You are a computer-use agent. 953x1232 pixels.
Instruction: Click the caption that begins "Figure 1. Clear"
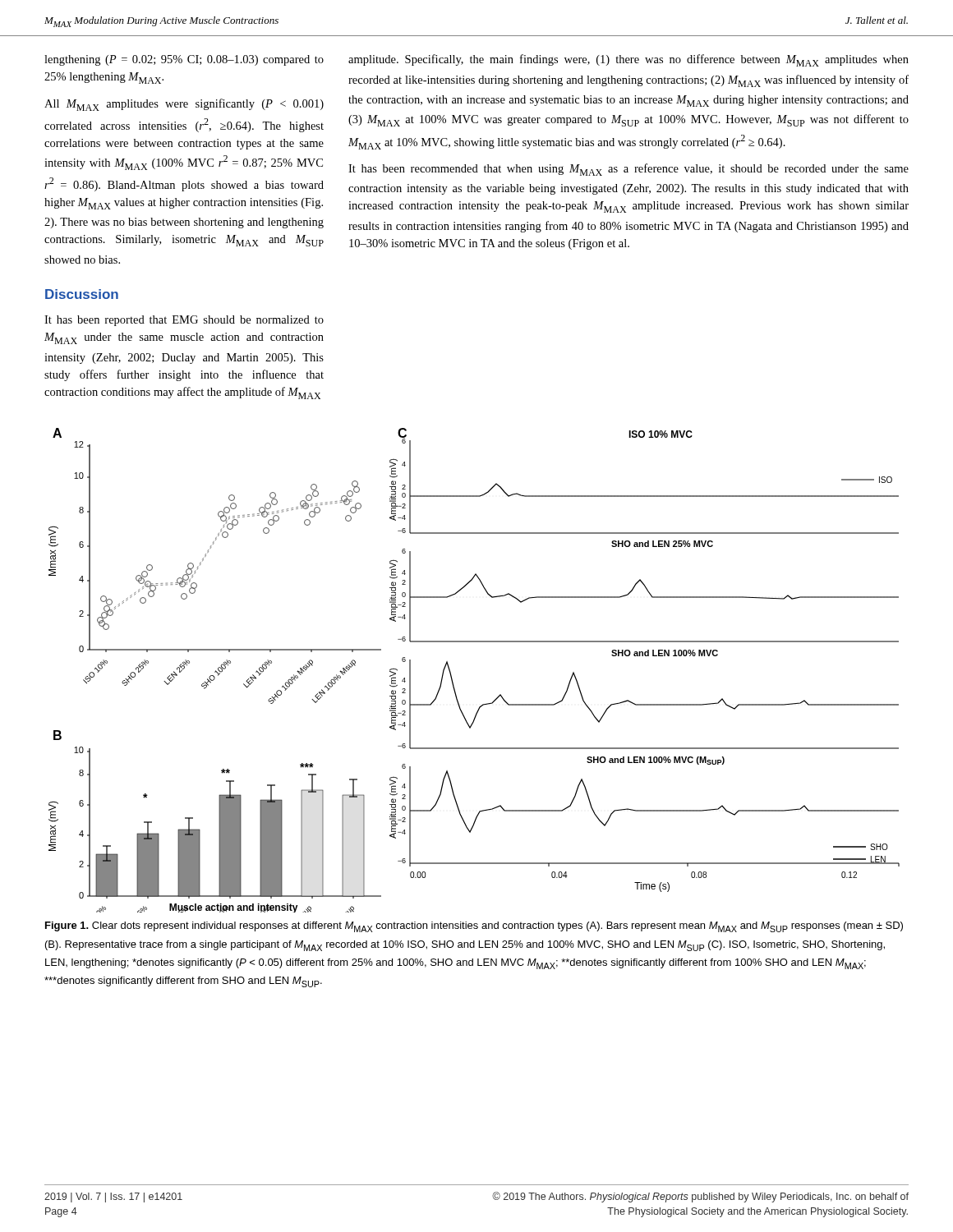[474, 954]
